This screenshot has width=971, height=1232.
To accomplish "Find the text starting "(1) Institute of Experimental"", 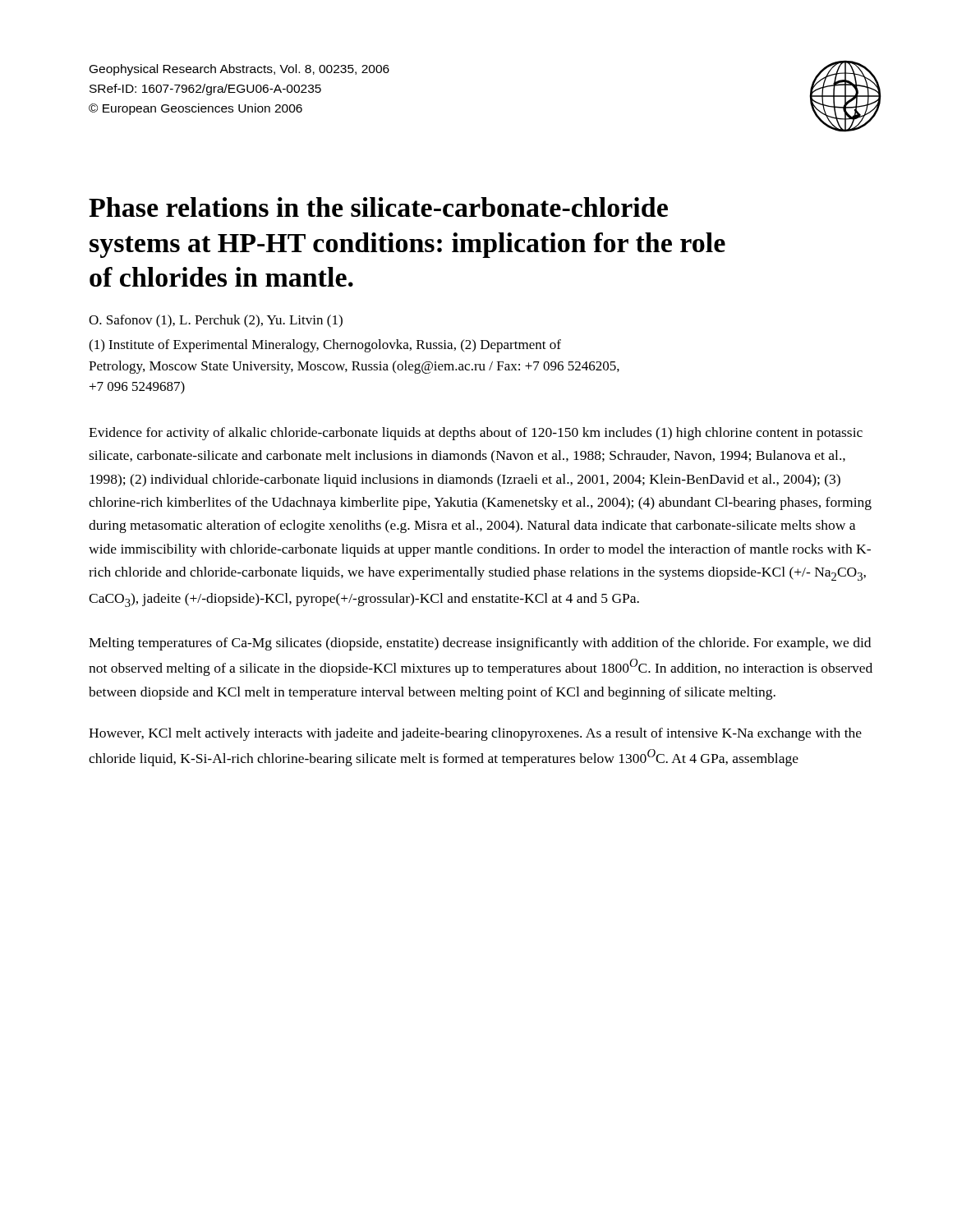I will [x=486, y=366].
